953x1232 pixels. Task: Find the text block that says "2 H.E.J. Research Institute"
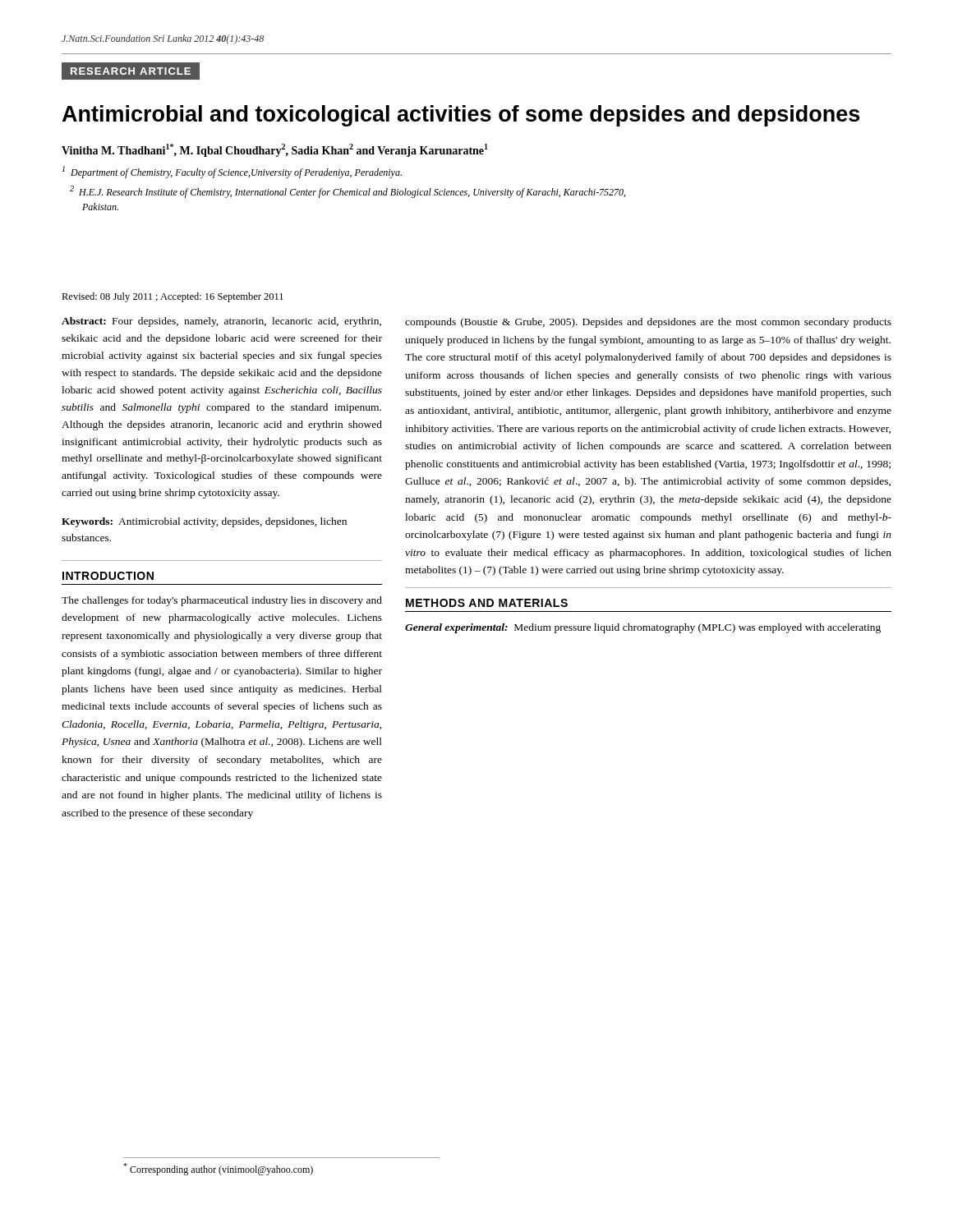[348, 198]
